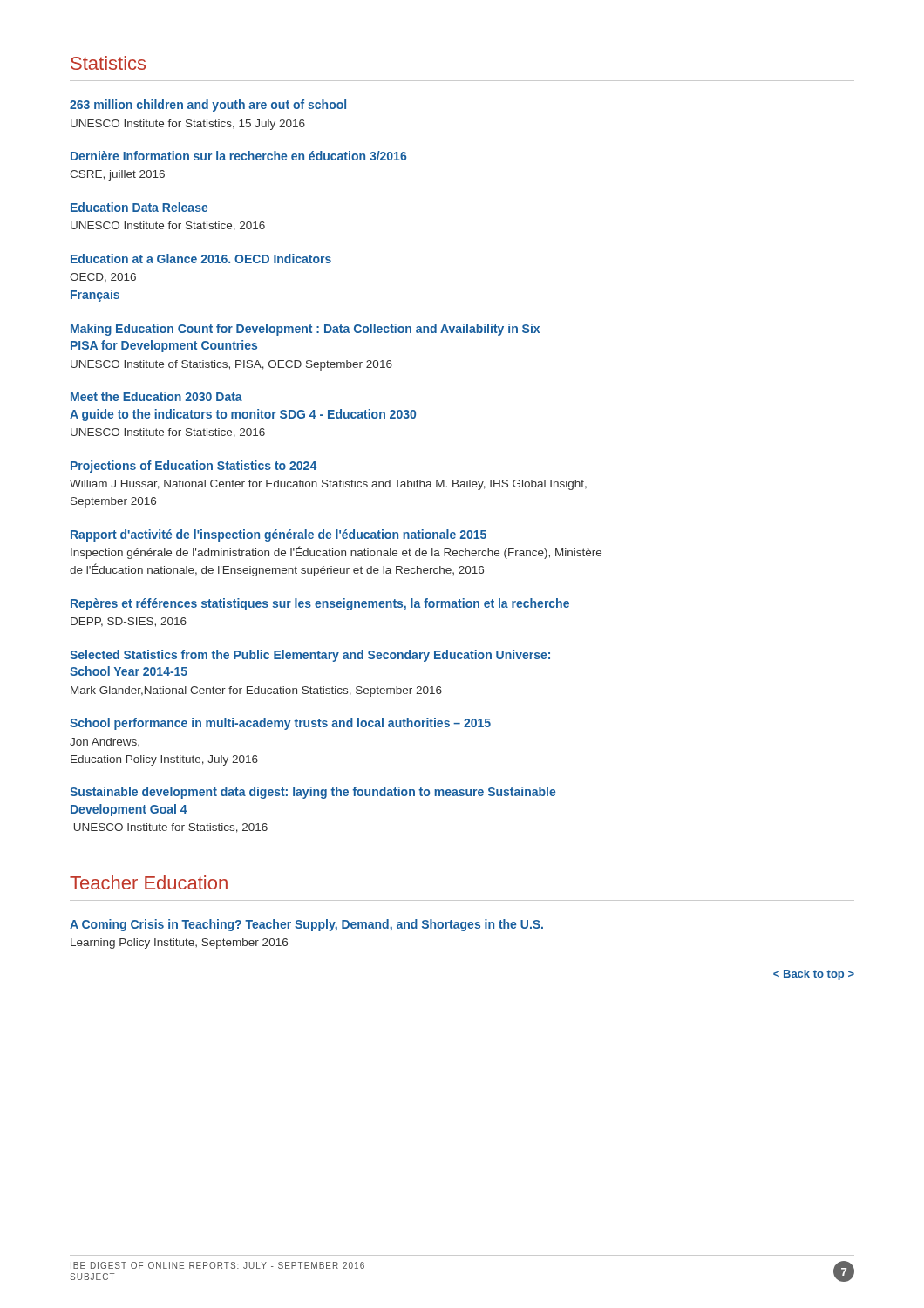Find the block on this page that starts "A Coming Crisis in"

[x=462, y=934]
